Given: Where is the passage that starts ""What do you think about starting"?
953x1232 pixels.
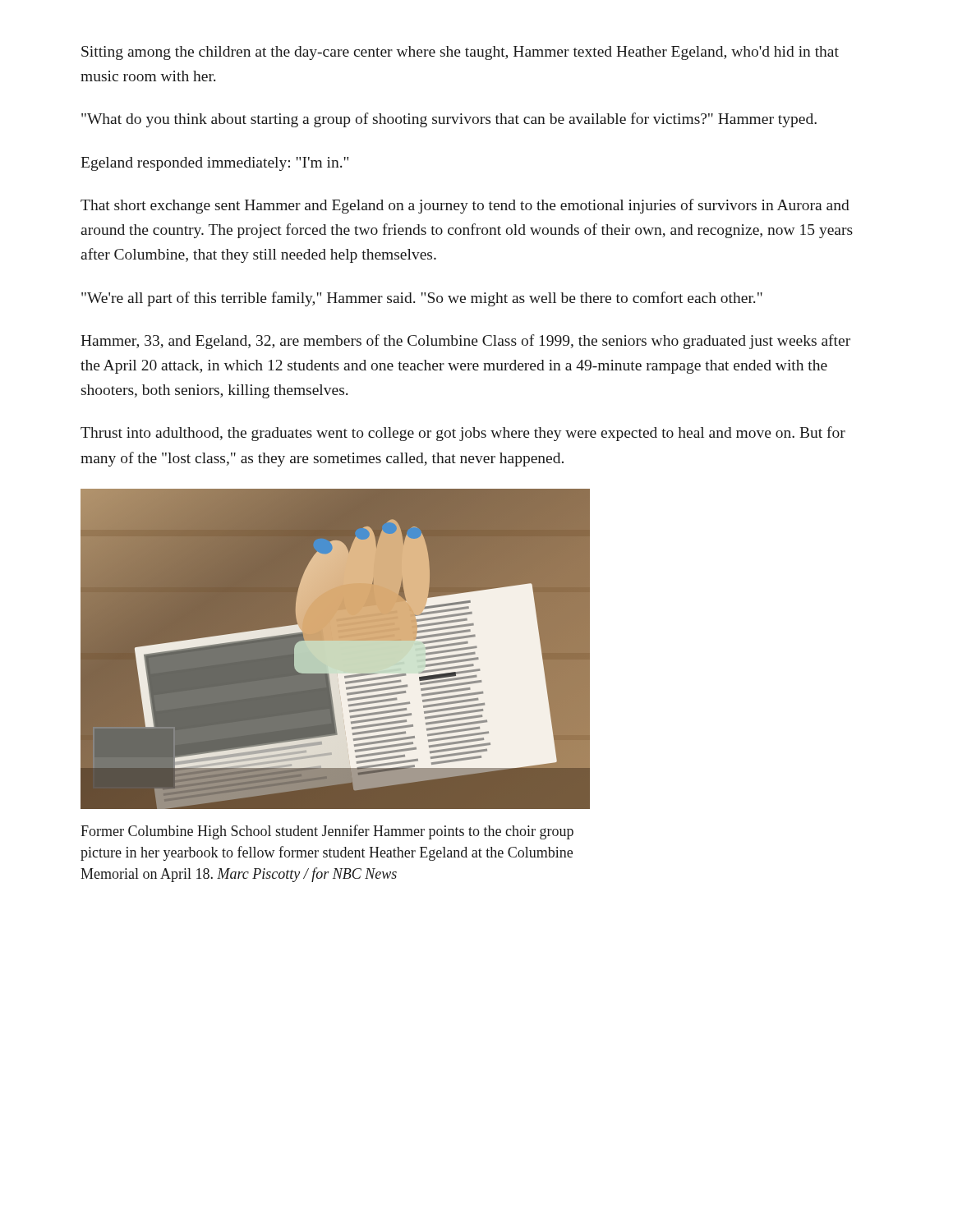Looking at the screenshot, I should point(449,119).
